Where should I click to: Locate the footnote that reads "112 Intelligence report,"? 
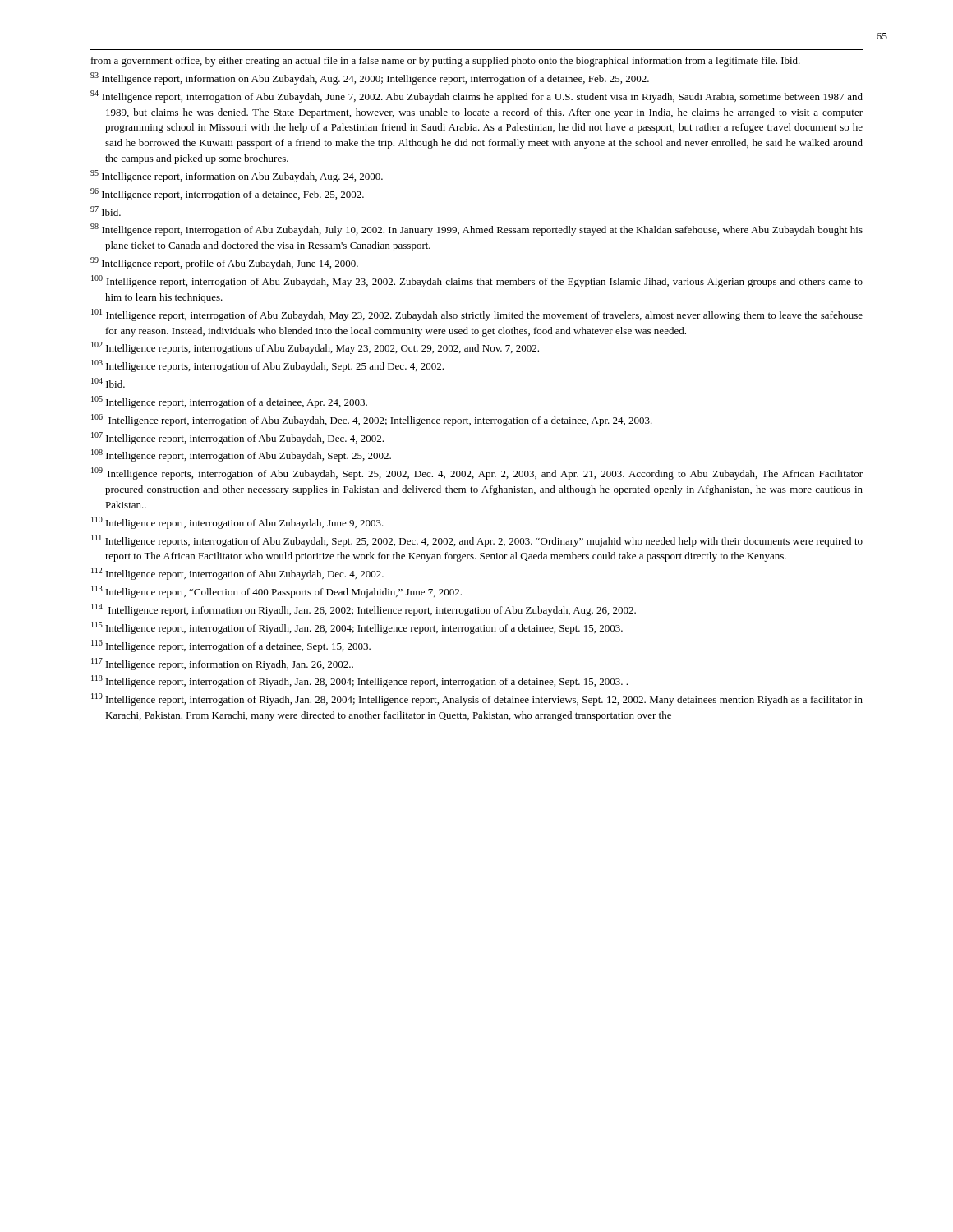237,574
